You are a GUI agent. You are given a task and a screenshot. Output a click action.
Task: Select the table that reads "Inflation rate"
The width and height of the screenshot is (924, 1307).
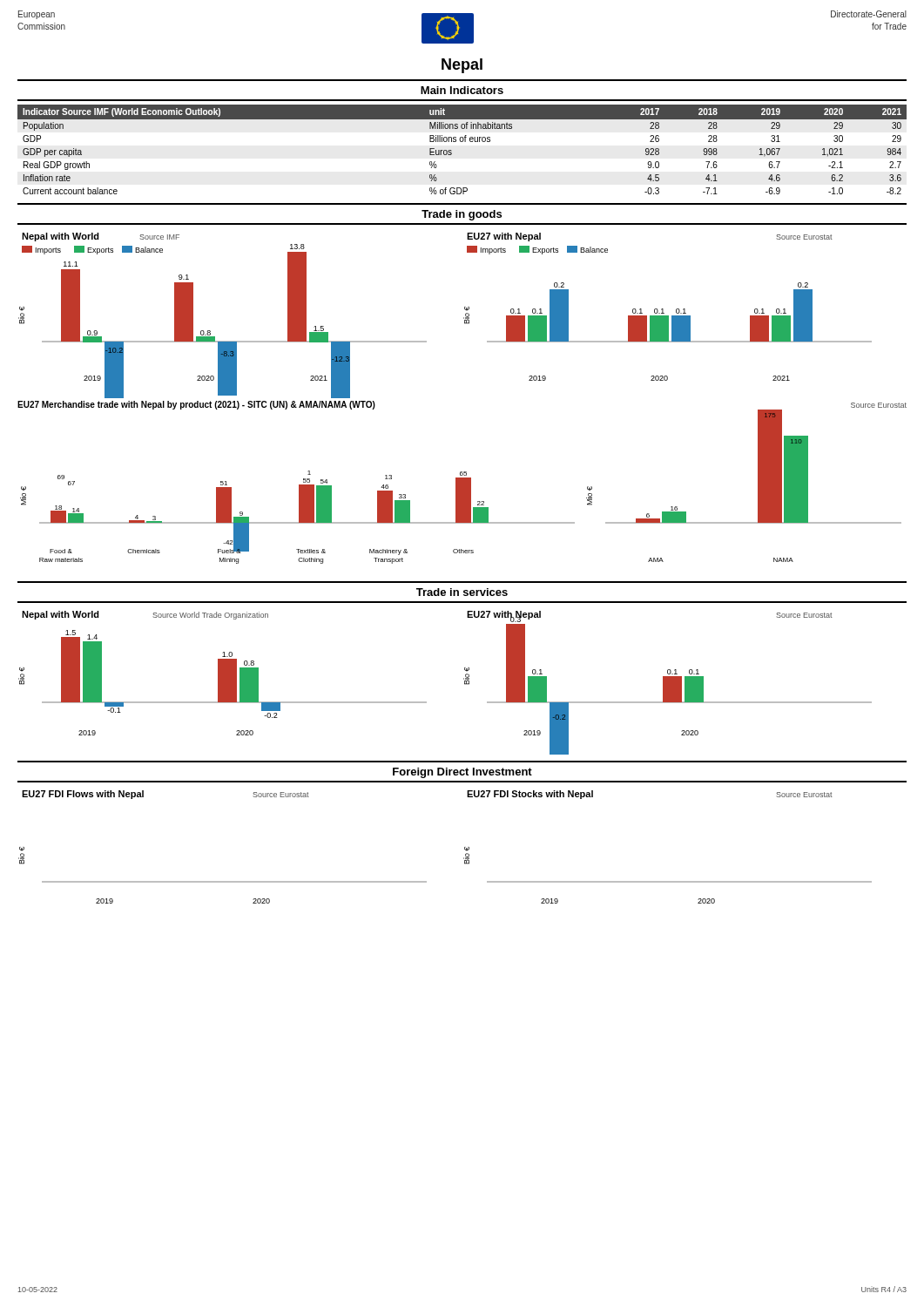tap(462, 151)
